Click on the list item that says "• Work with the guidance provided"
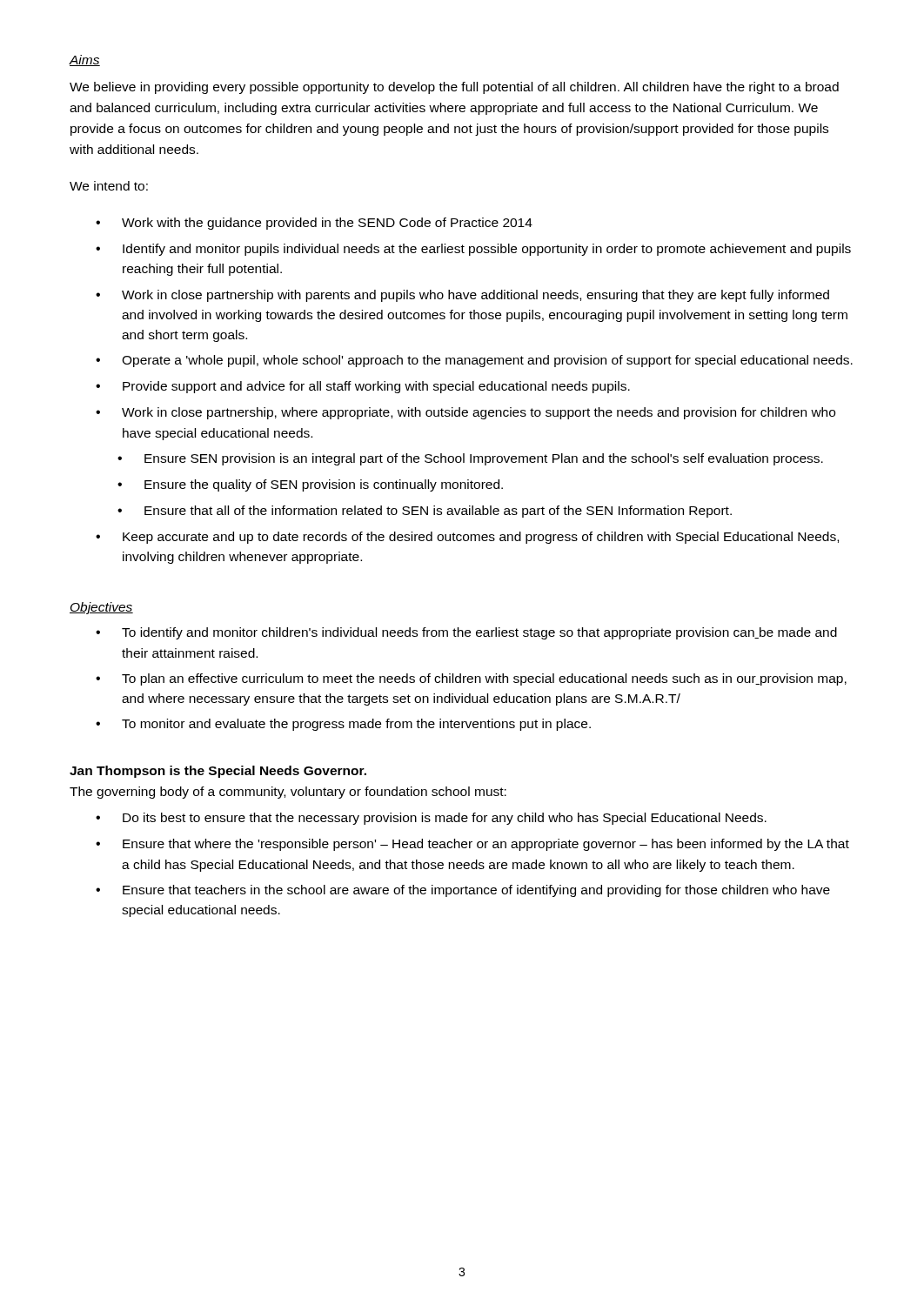Screen dimensions: 1305x924 click(475, 223)
